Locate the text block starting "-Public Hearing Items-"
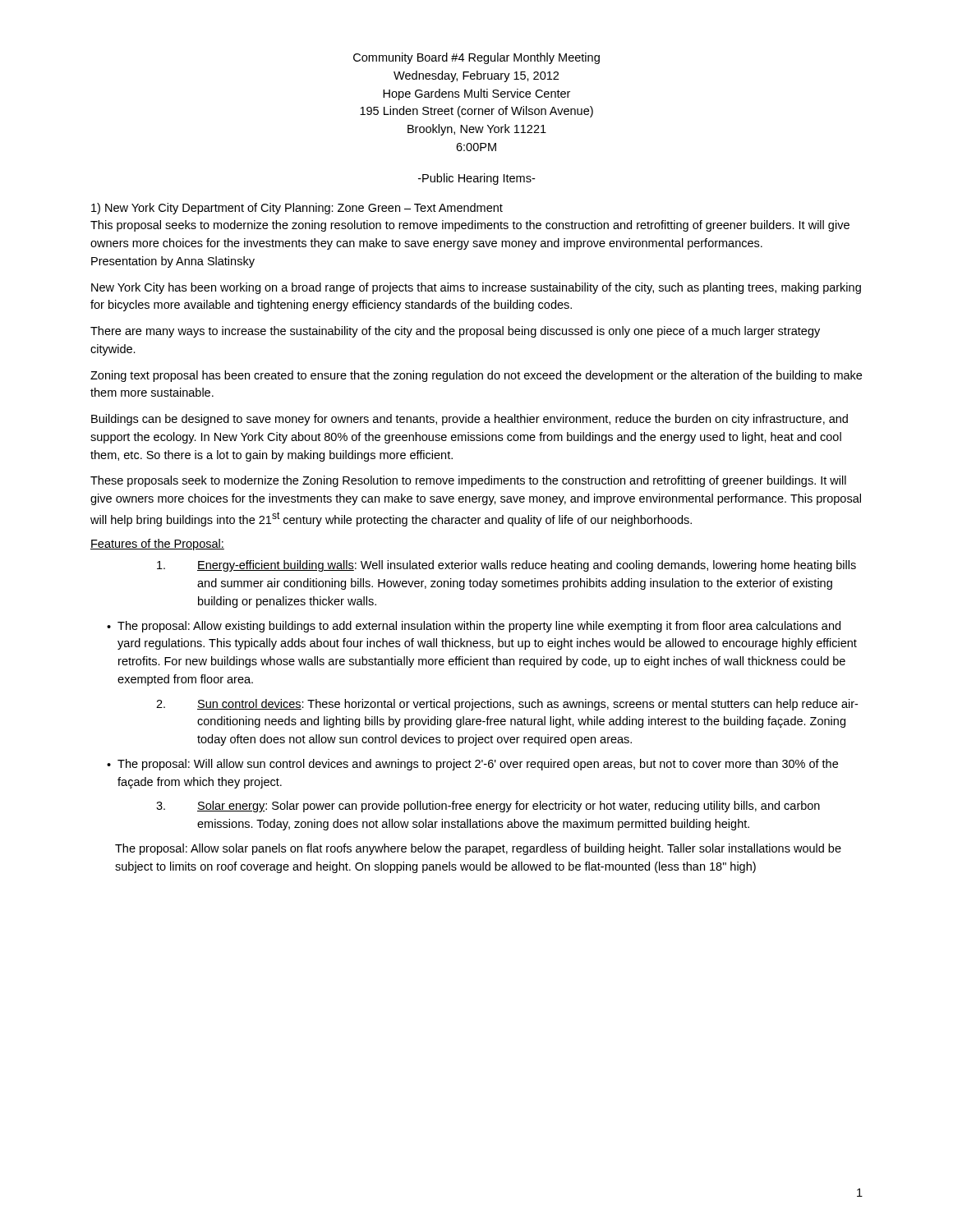953x1232 pixels. (x=476, y=178)
